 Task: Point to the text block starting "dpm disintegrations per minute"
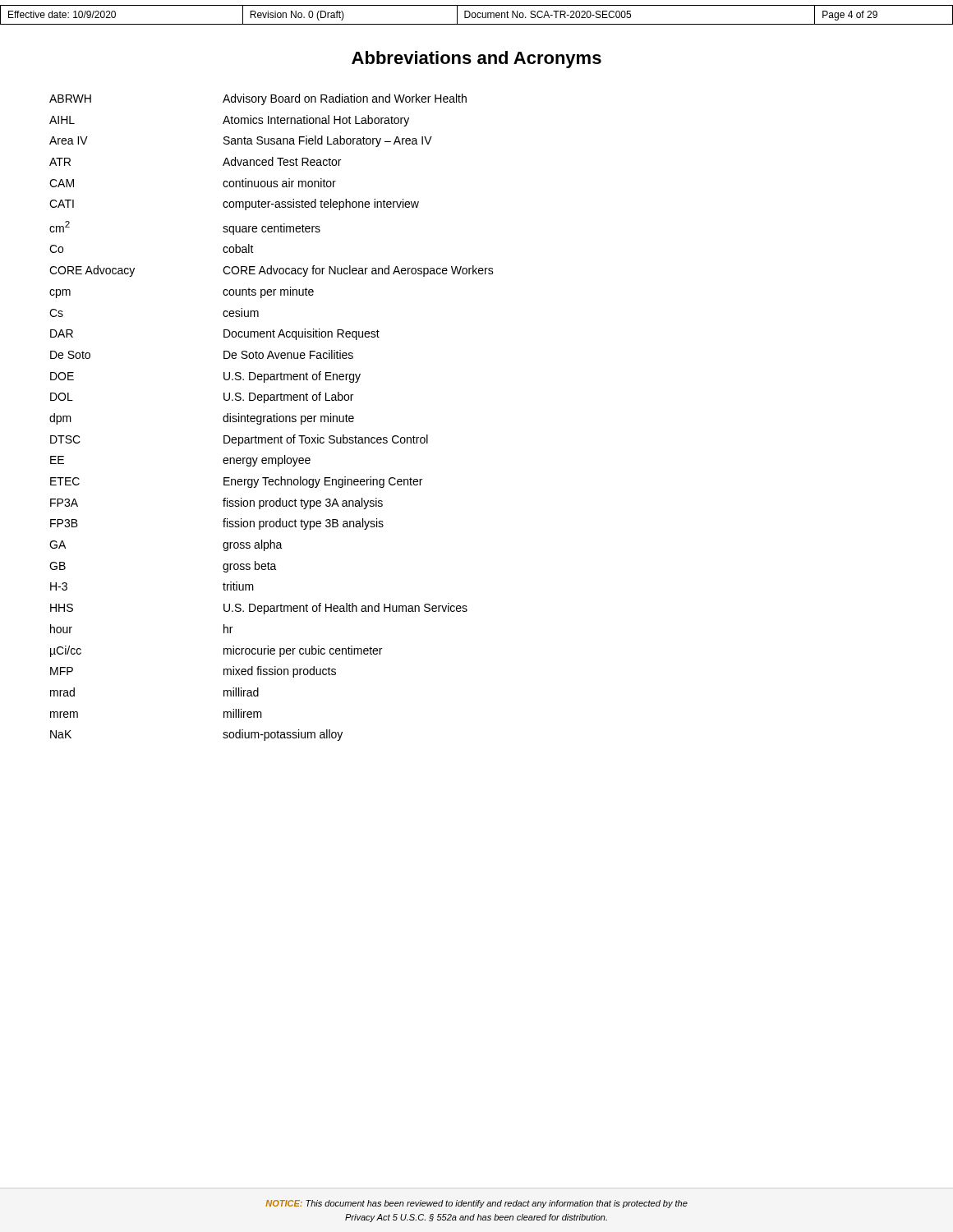(x=57, y=418)
